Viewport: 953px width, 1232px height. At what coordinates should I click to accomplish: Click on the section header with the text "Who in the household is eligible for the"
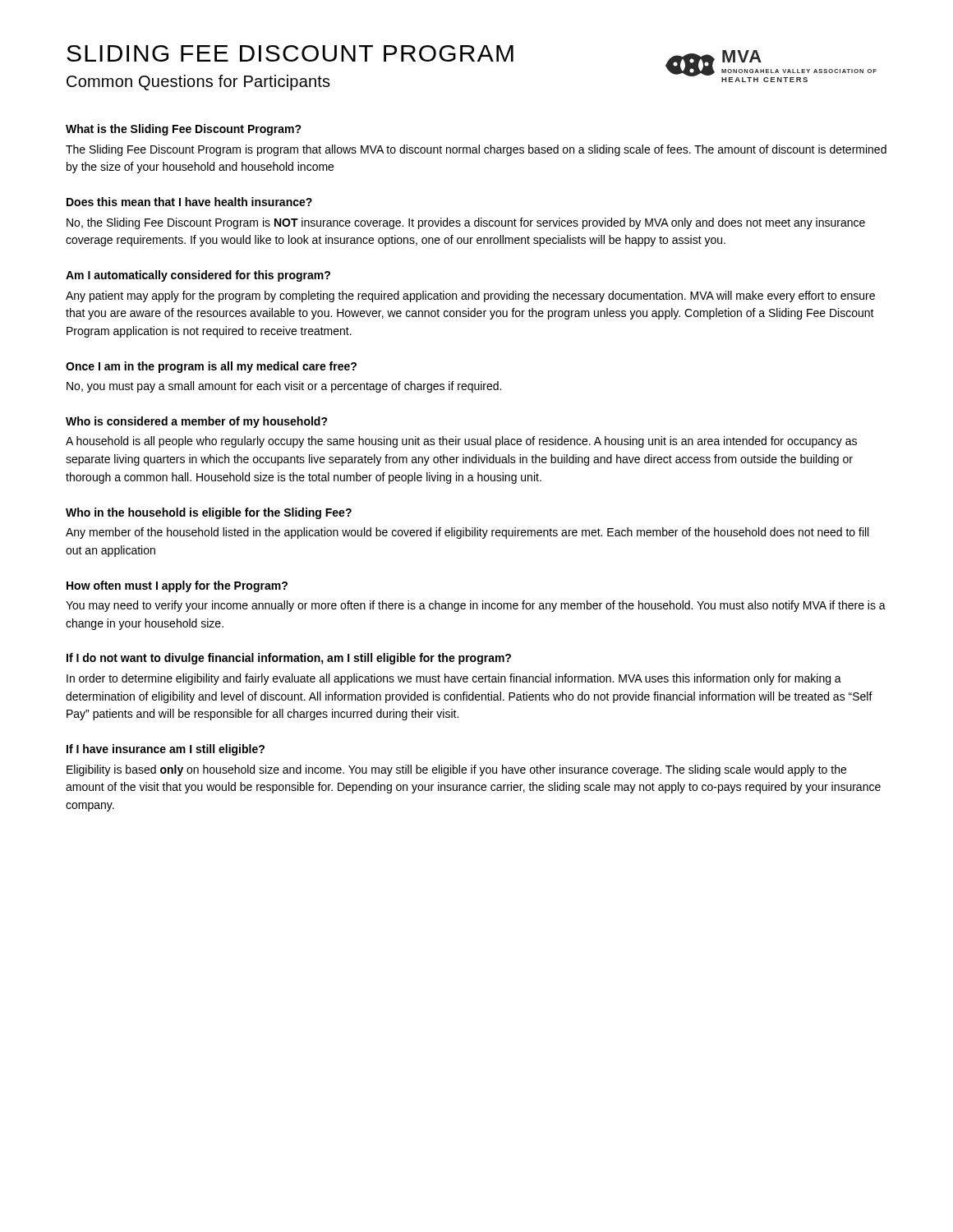point(209,512)
